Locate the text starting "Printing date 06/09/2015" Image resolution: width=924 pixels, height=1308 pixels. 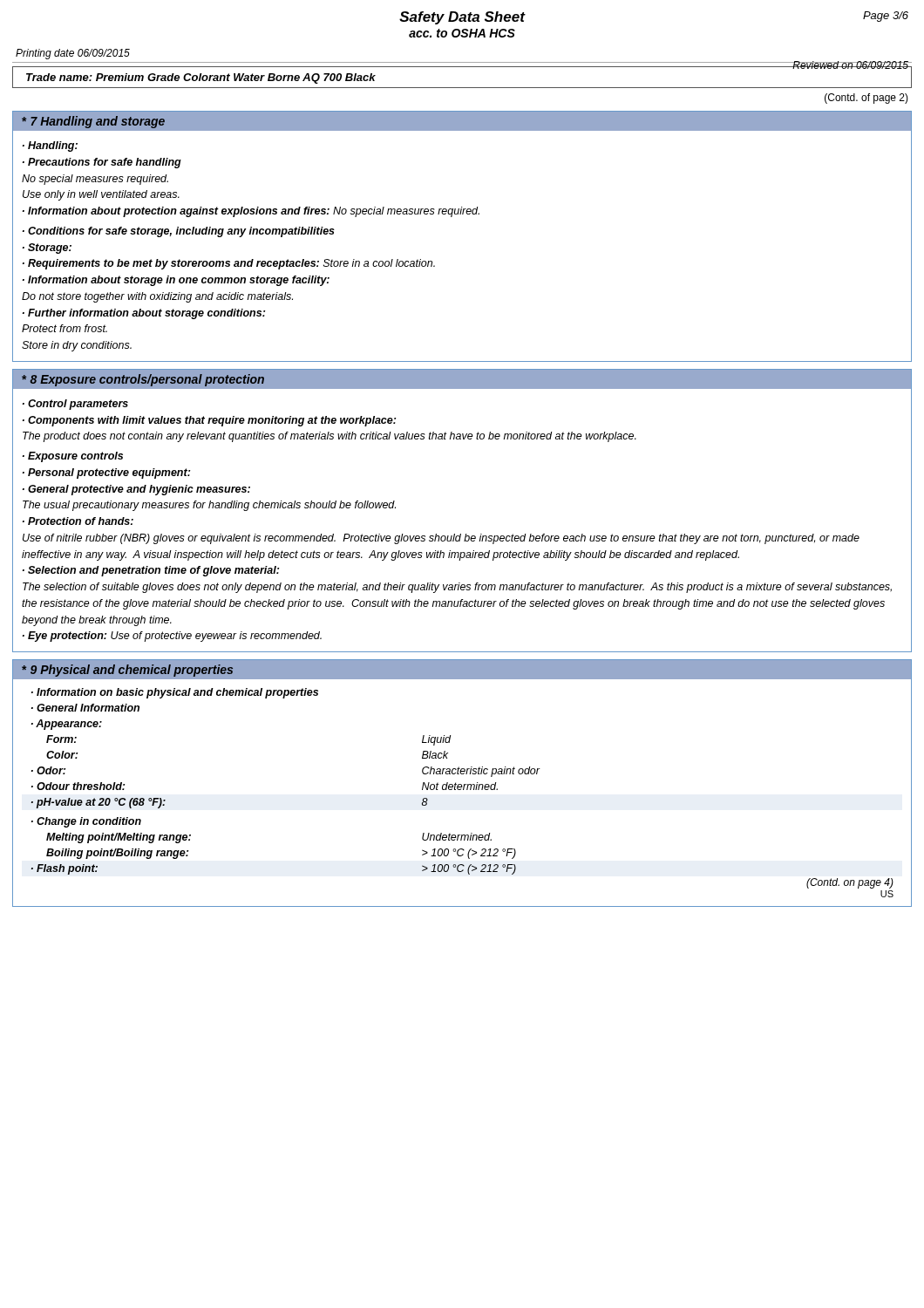click(x=73, y=53)
